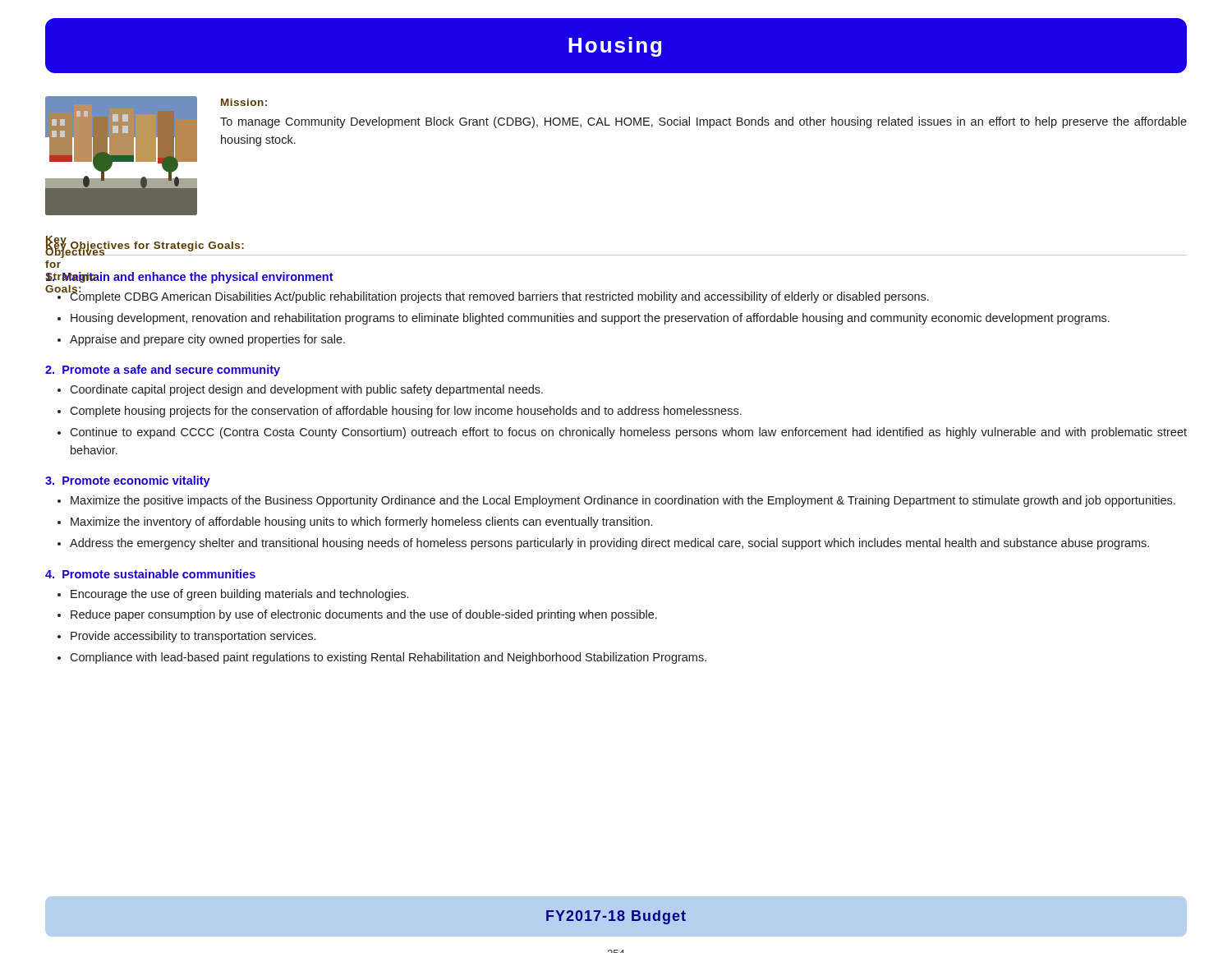1232x953 pixels.
Task: Click the passage that begins "Coordinate capital project design and development with public"
Action: pos(307,390)
